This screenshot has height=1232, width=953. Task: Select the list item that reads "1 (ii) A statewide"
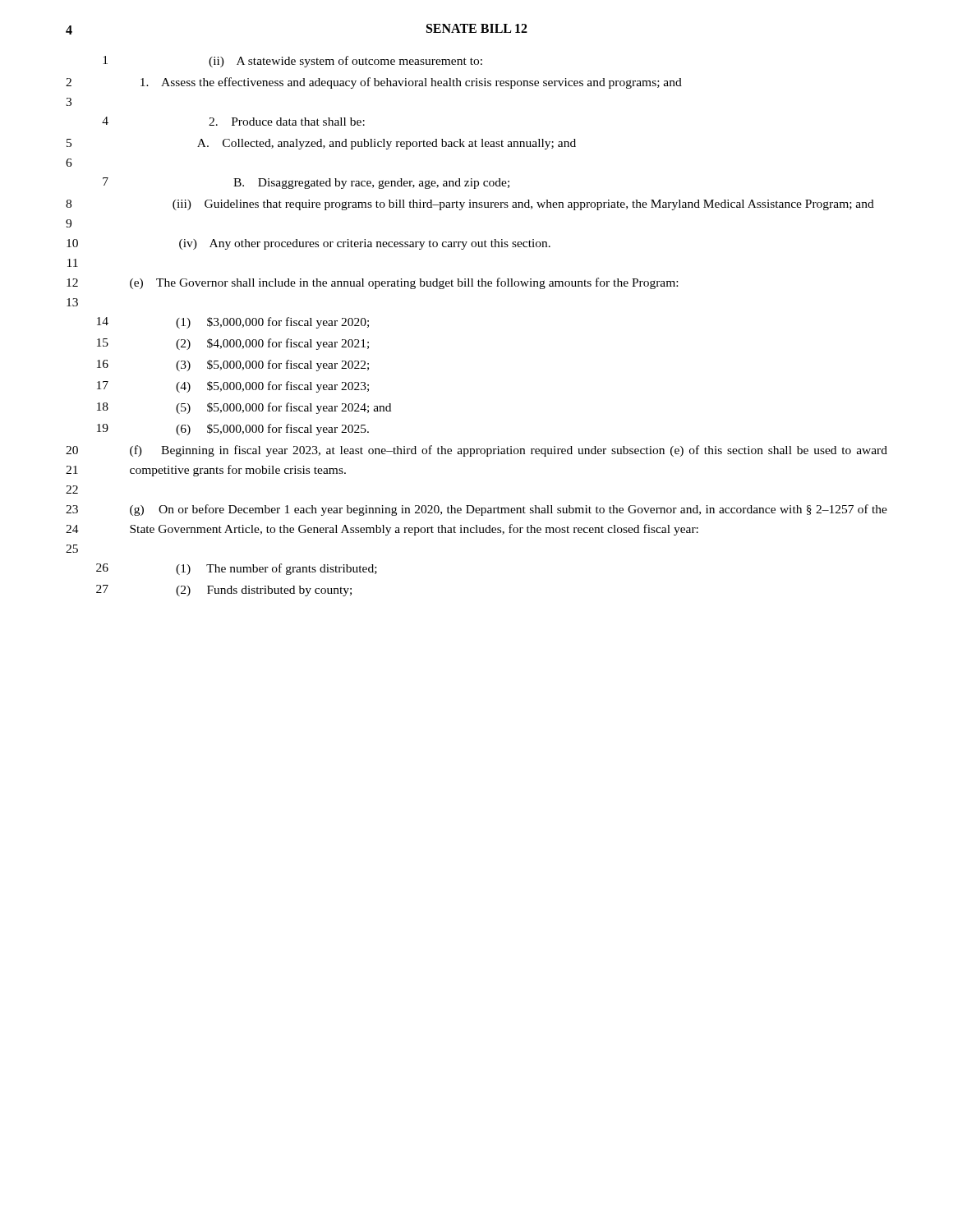click(476, 61)
